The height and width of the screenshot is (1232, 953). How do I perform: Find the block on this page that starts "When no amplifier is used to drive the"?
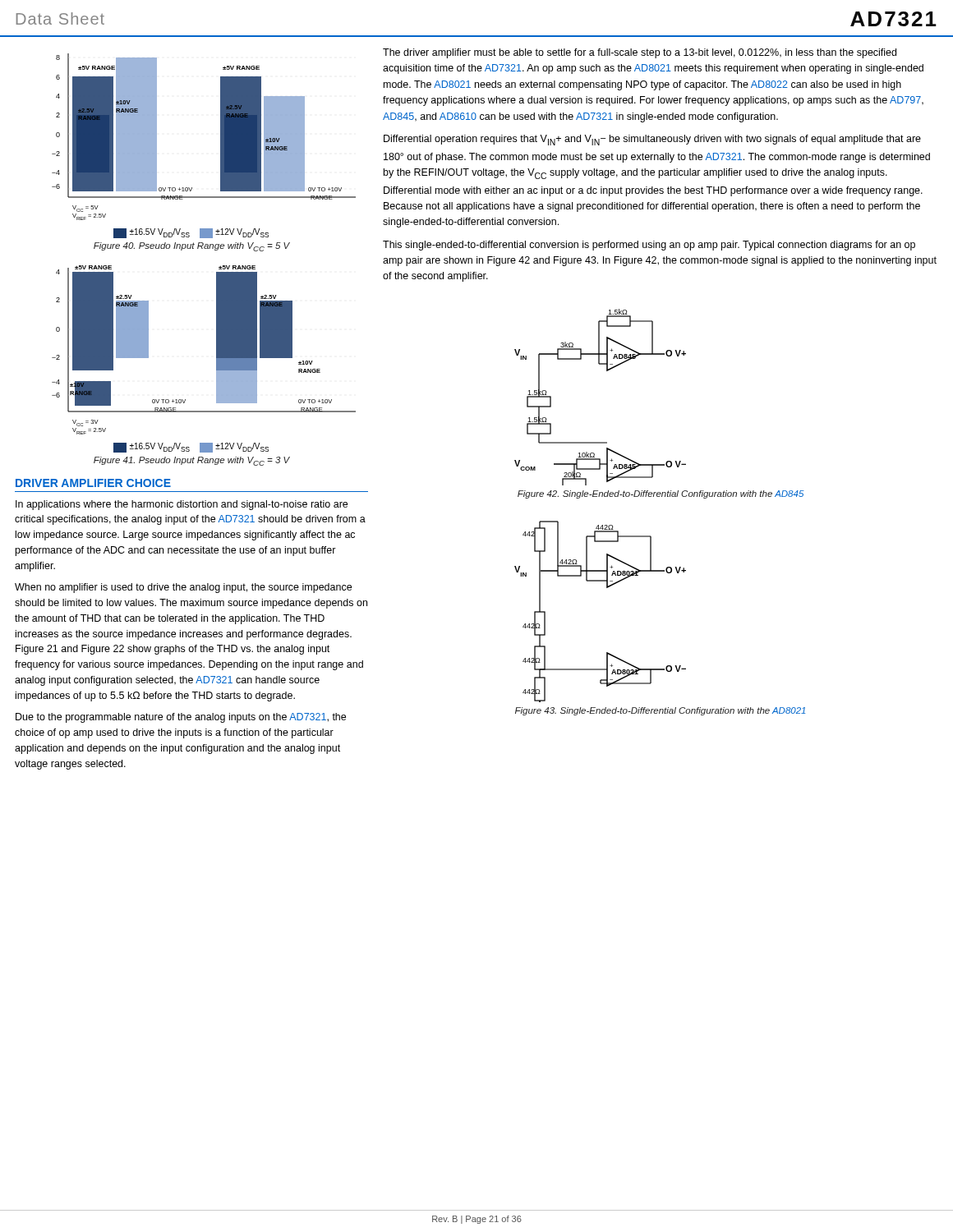pyautogui.click(x=191, y=641)
